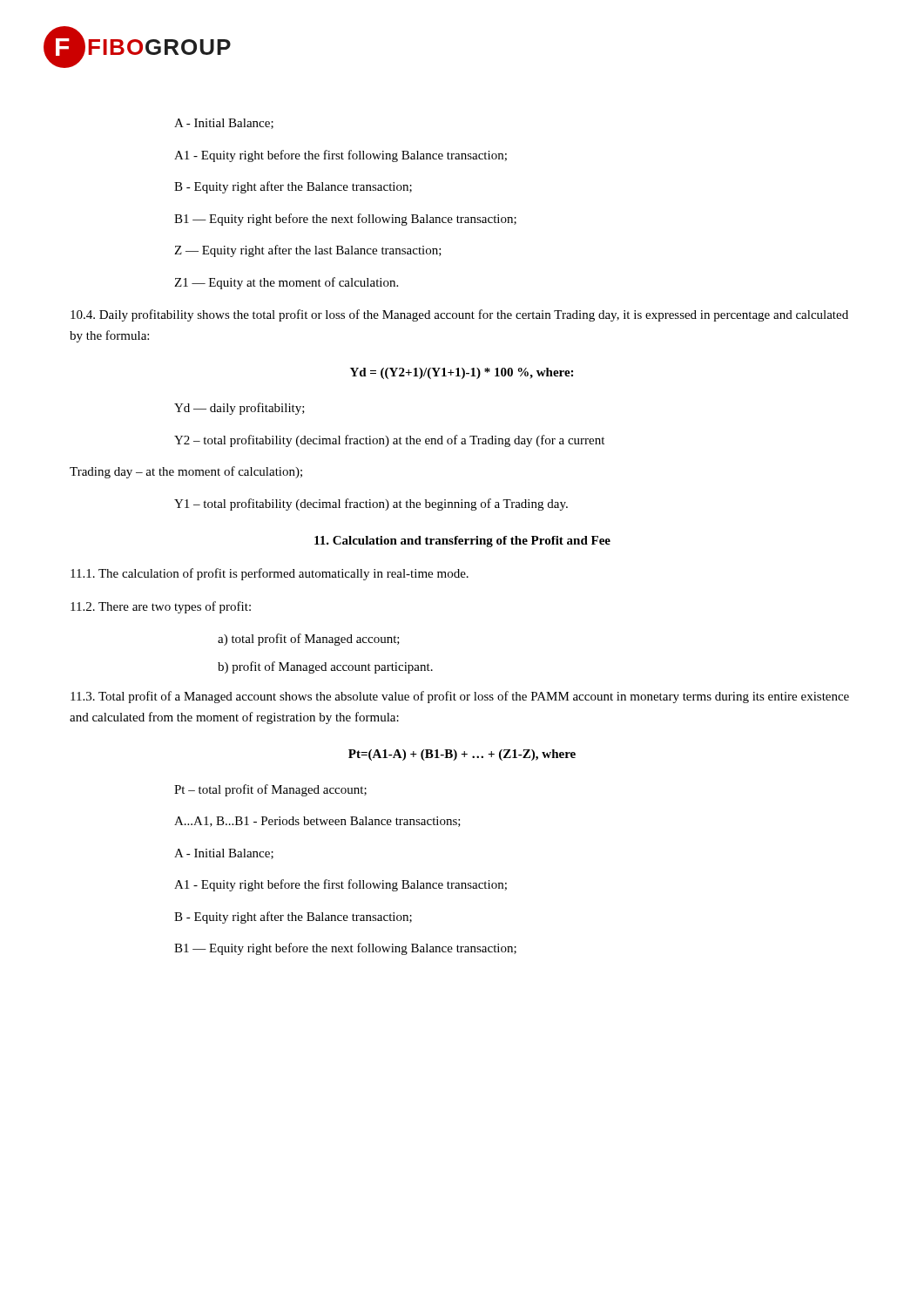Locate the region starting "Pt=(A1-A) + (B1-B) + …"
Viewport: 924px width, 1307px height.
pyautogui.click(x=462, y=753)
